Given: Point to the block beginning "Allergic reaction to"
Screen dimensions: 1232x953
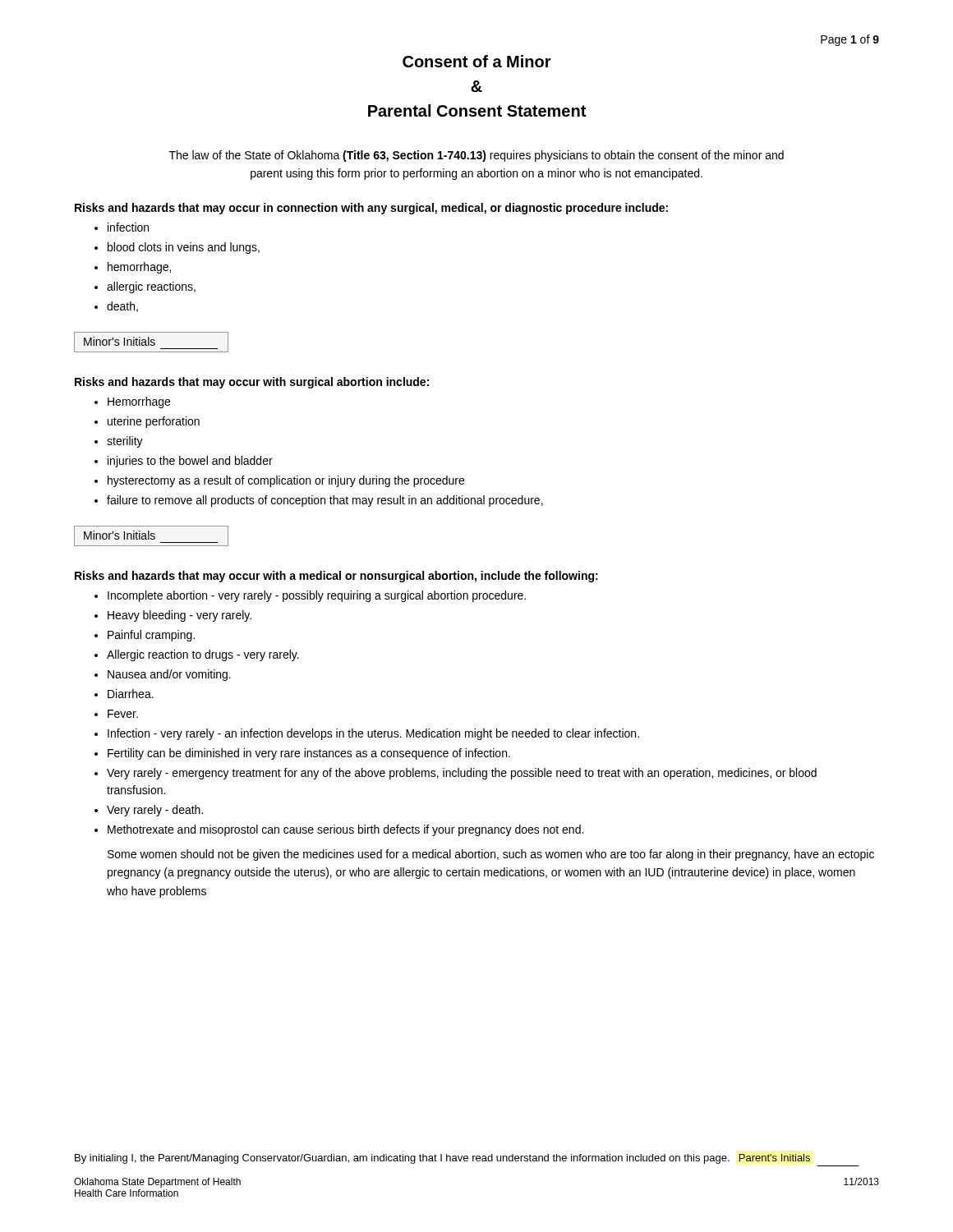Looking at the screenshot, I should (x=197, y=655).
